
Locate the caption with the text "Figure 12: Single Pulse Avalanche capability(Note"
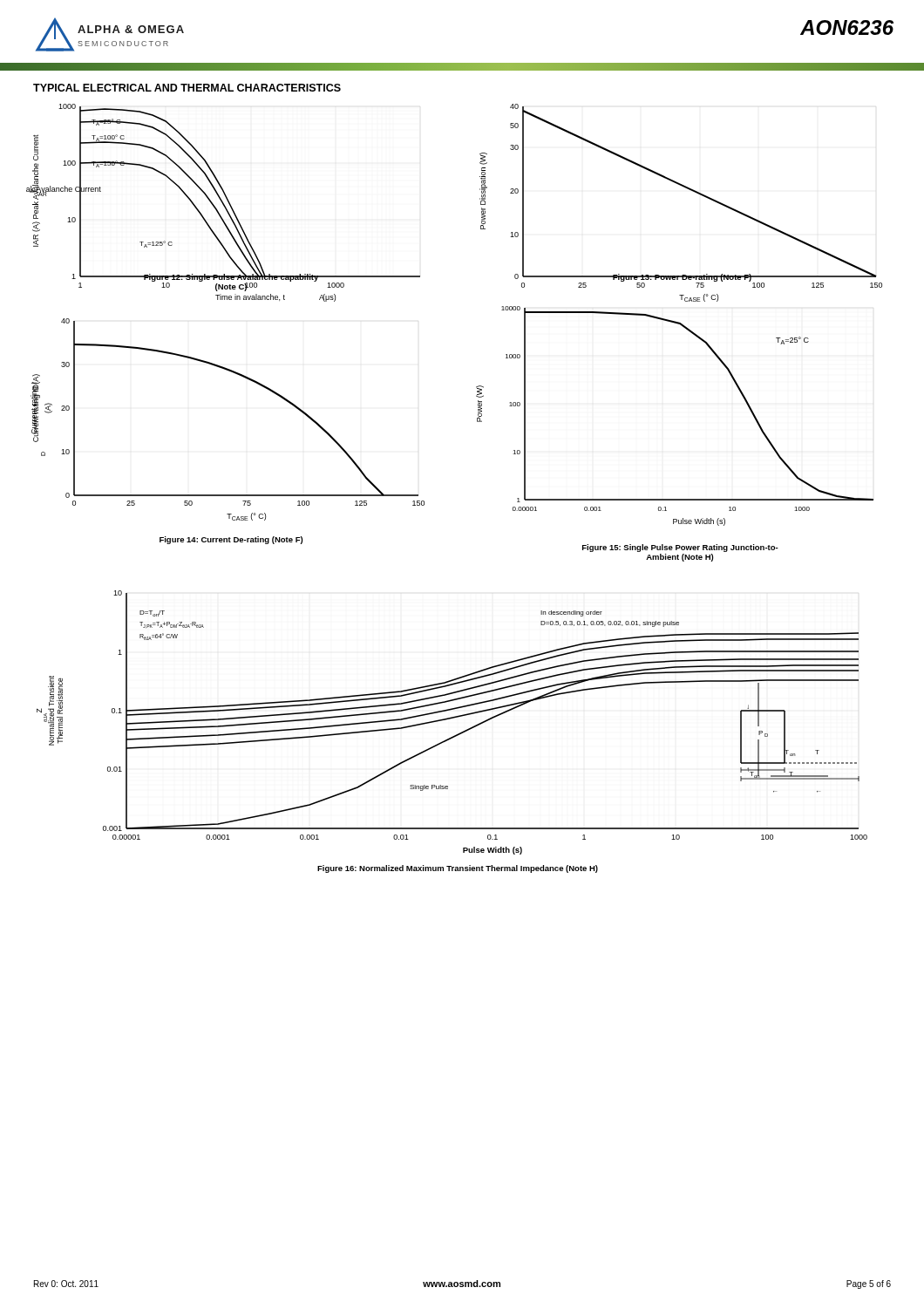231,282
